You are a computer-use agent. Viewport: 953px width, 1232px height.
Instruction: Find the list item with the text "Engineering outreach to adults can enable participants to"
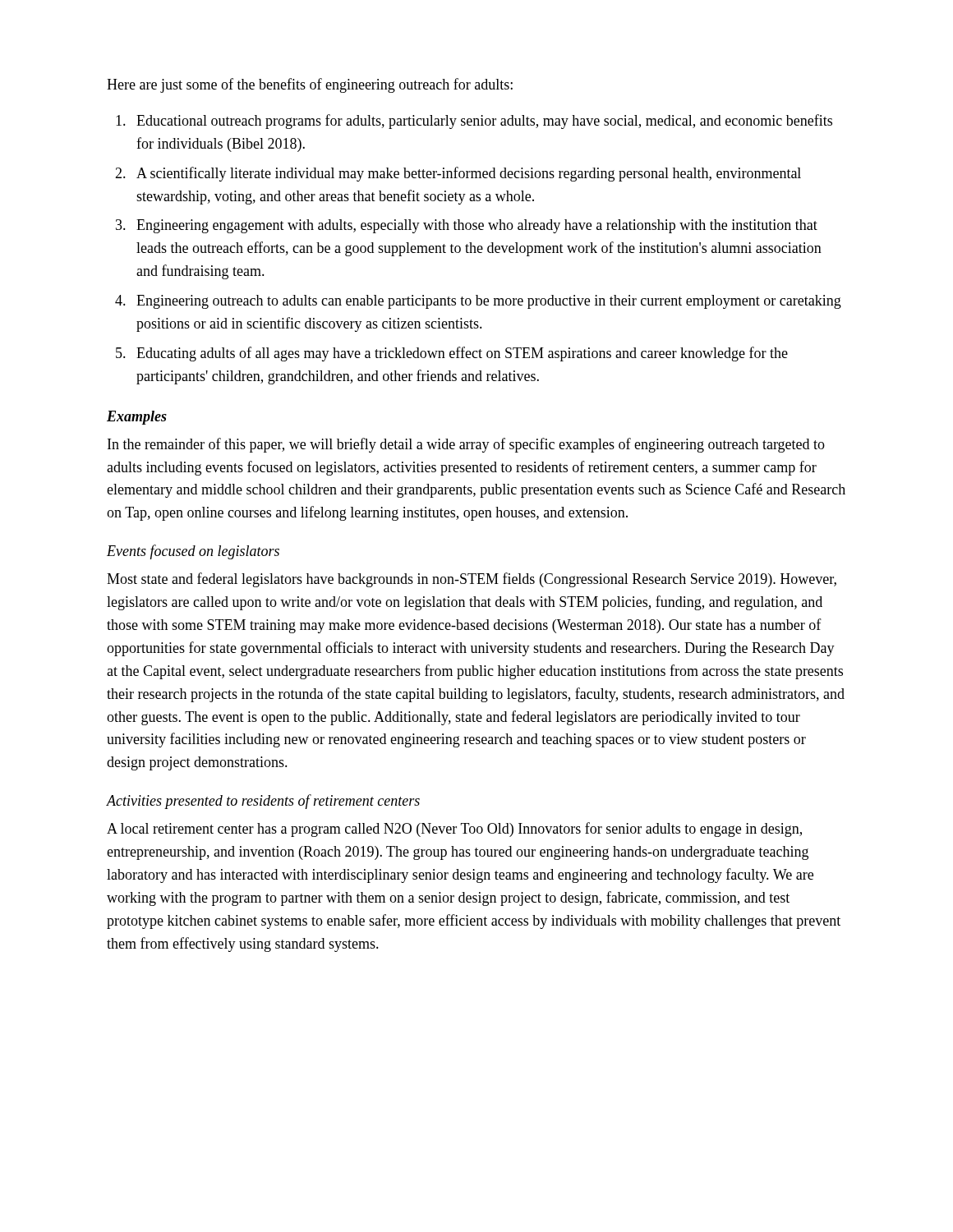[489, 312]
